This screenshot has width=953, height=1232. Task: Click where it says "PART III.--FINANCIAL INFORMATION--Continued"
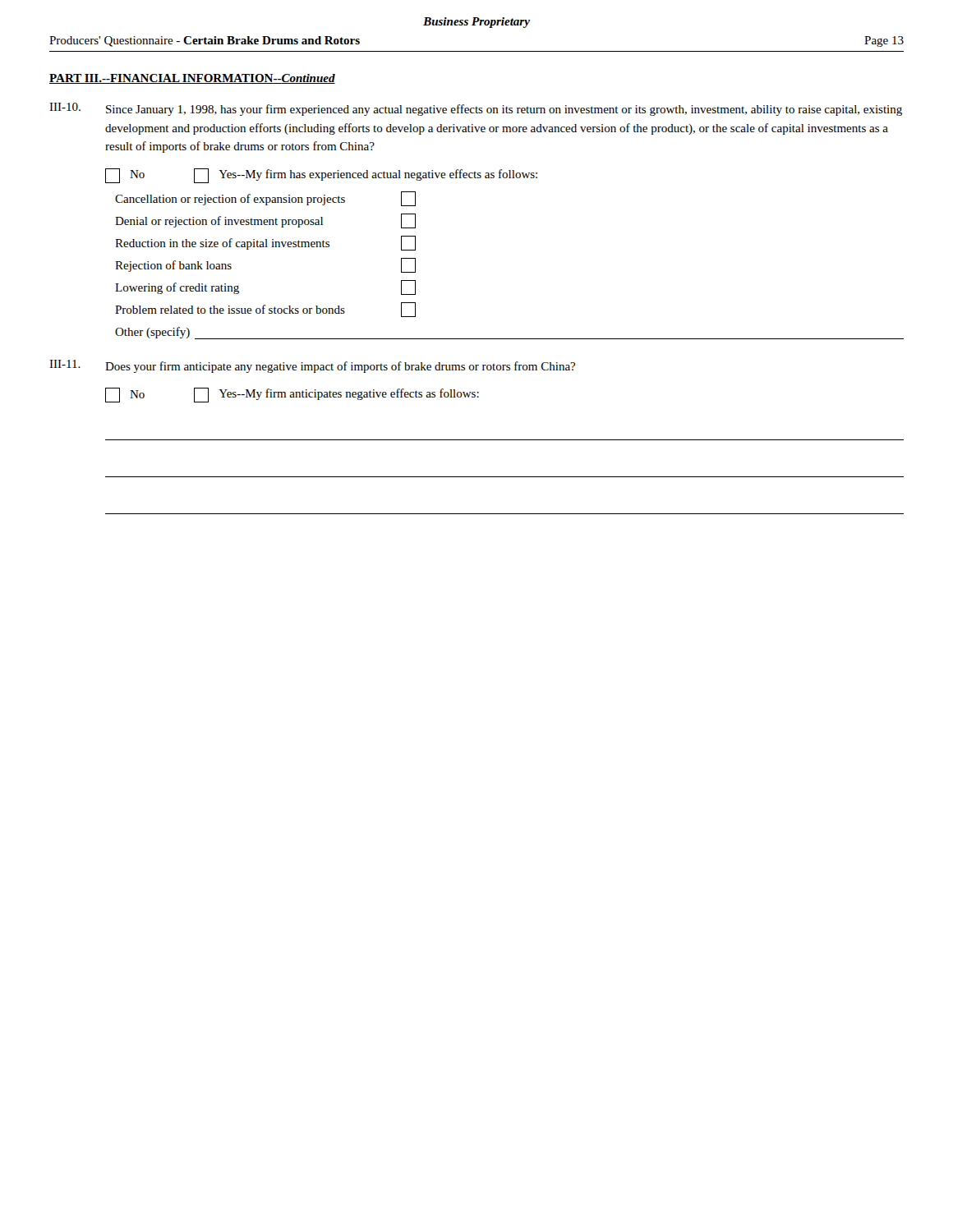[192, 78]
